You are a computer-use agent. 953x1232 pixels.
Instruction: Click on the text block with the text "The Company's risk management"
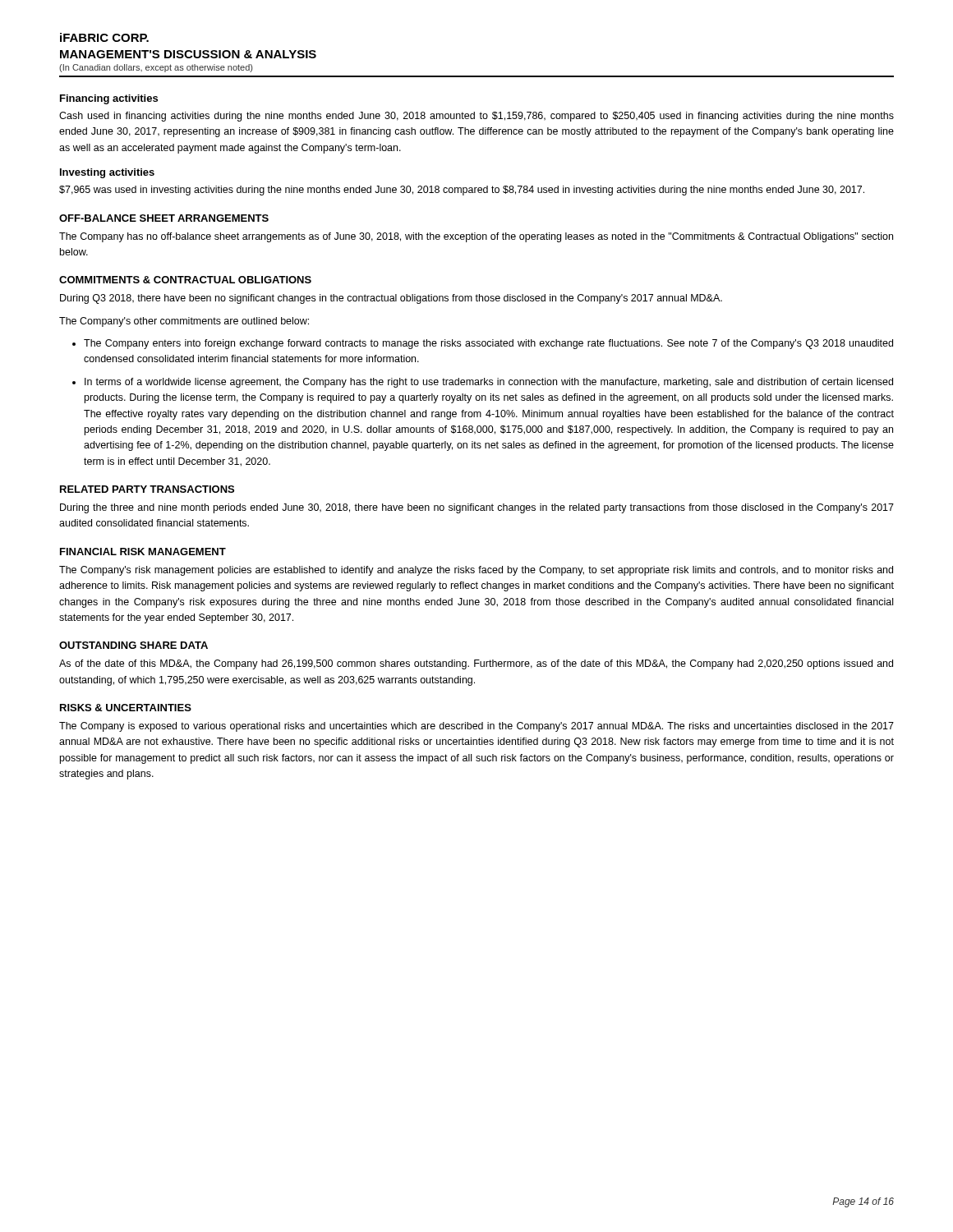click(x=476, y=594)
